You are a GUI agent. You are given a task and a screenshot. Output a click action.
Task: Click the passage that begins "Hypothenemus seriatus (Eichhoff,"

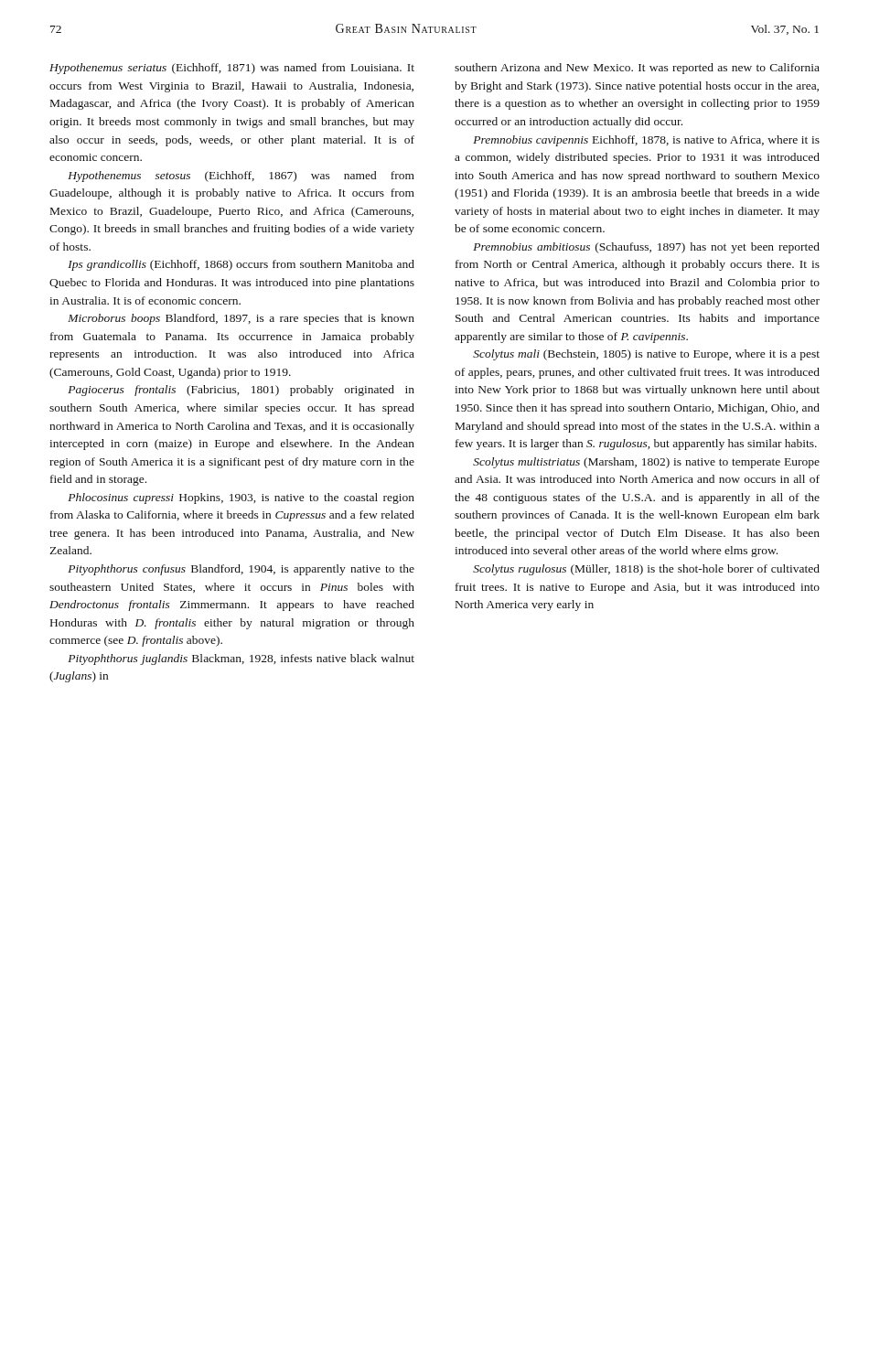(x=232, y=113)
